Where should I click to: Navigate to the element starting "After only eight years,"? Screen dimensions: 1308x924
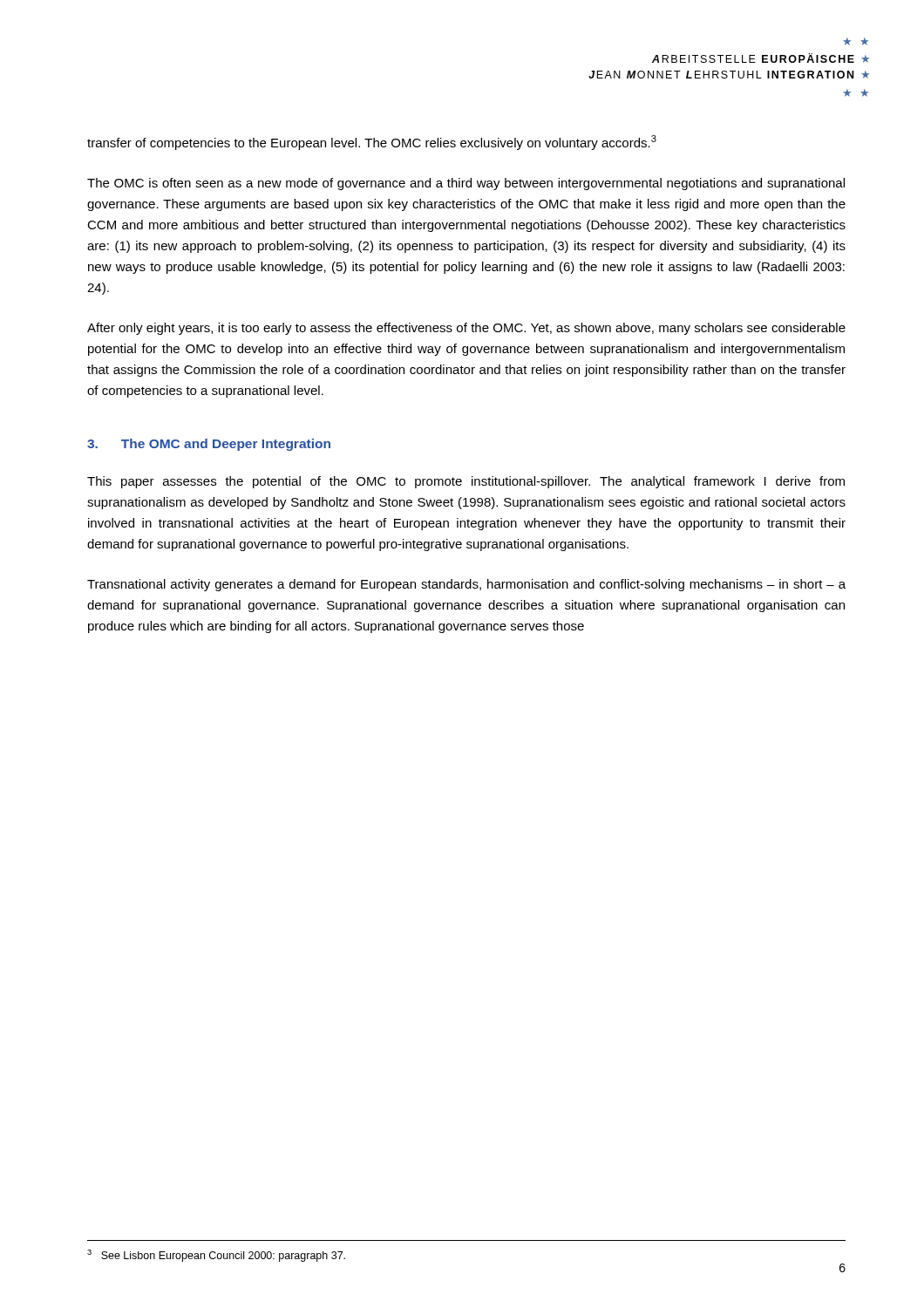(x=466, y=359)
